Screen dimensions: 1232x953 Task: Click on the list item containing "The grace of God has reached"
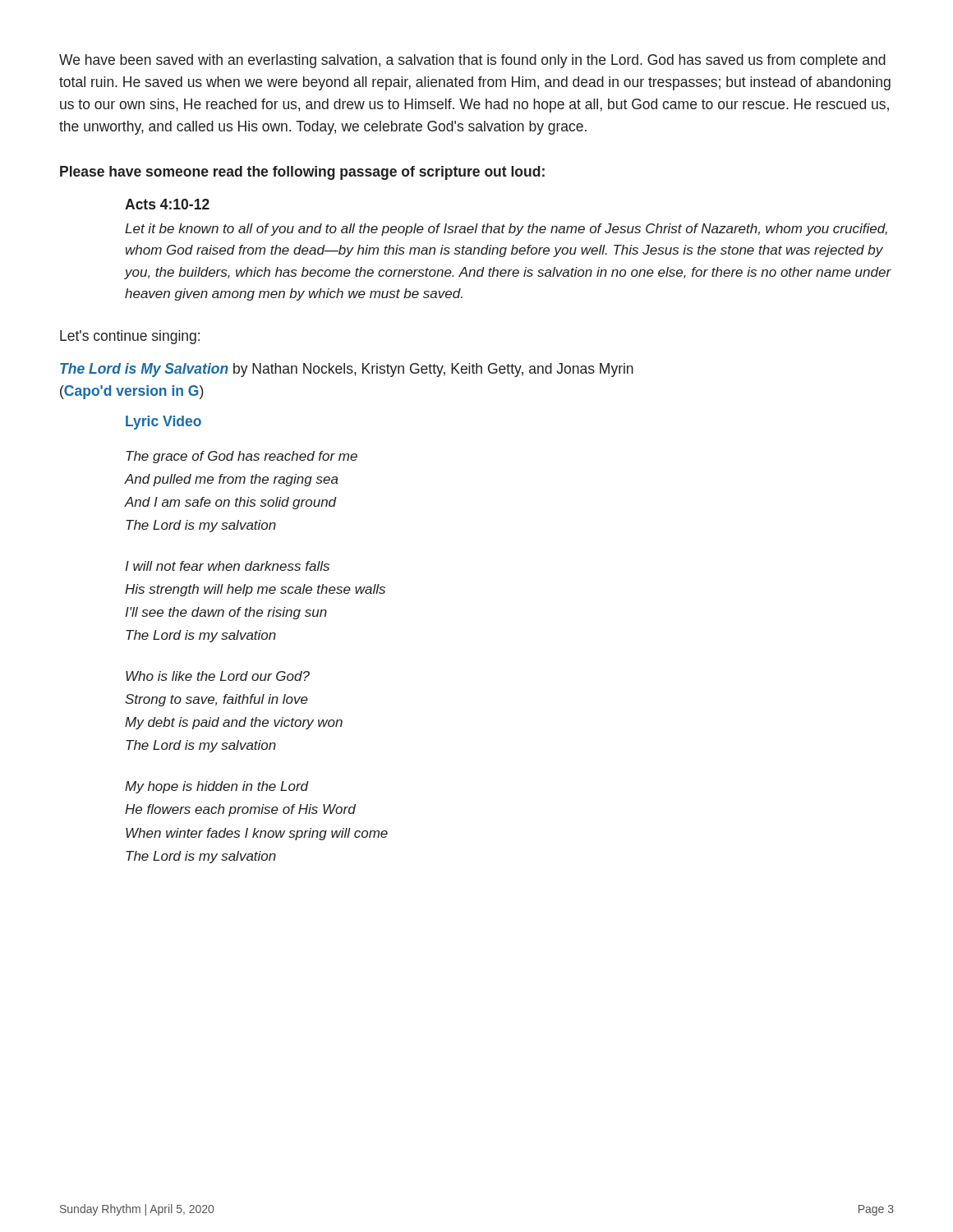241,491
